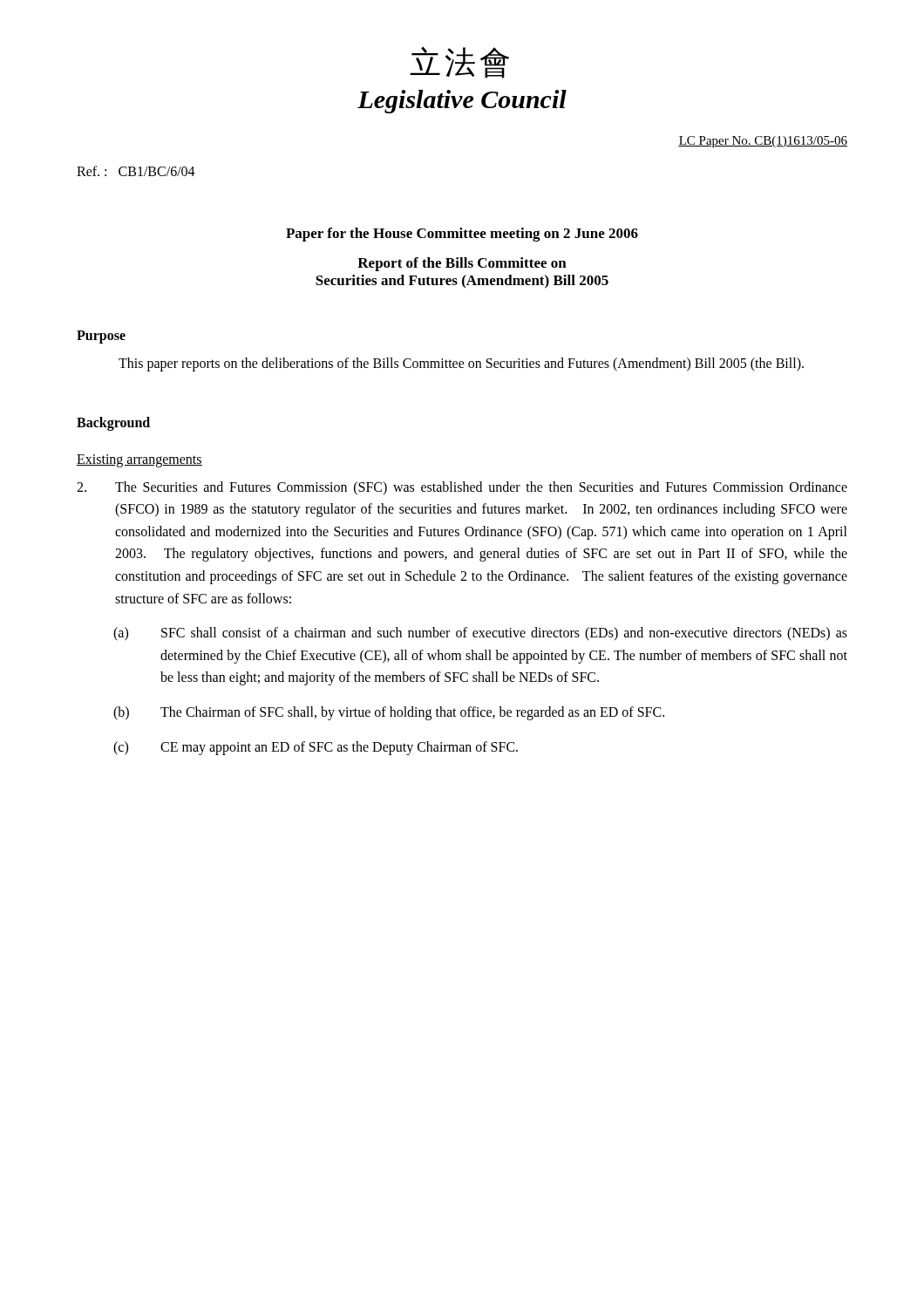Locate the text block with the text "This paper reports on the deliberations of"
The height and width of the screenshot is (1308, 924).
pyautogui.click(x=462, y=363)
